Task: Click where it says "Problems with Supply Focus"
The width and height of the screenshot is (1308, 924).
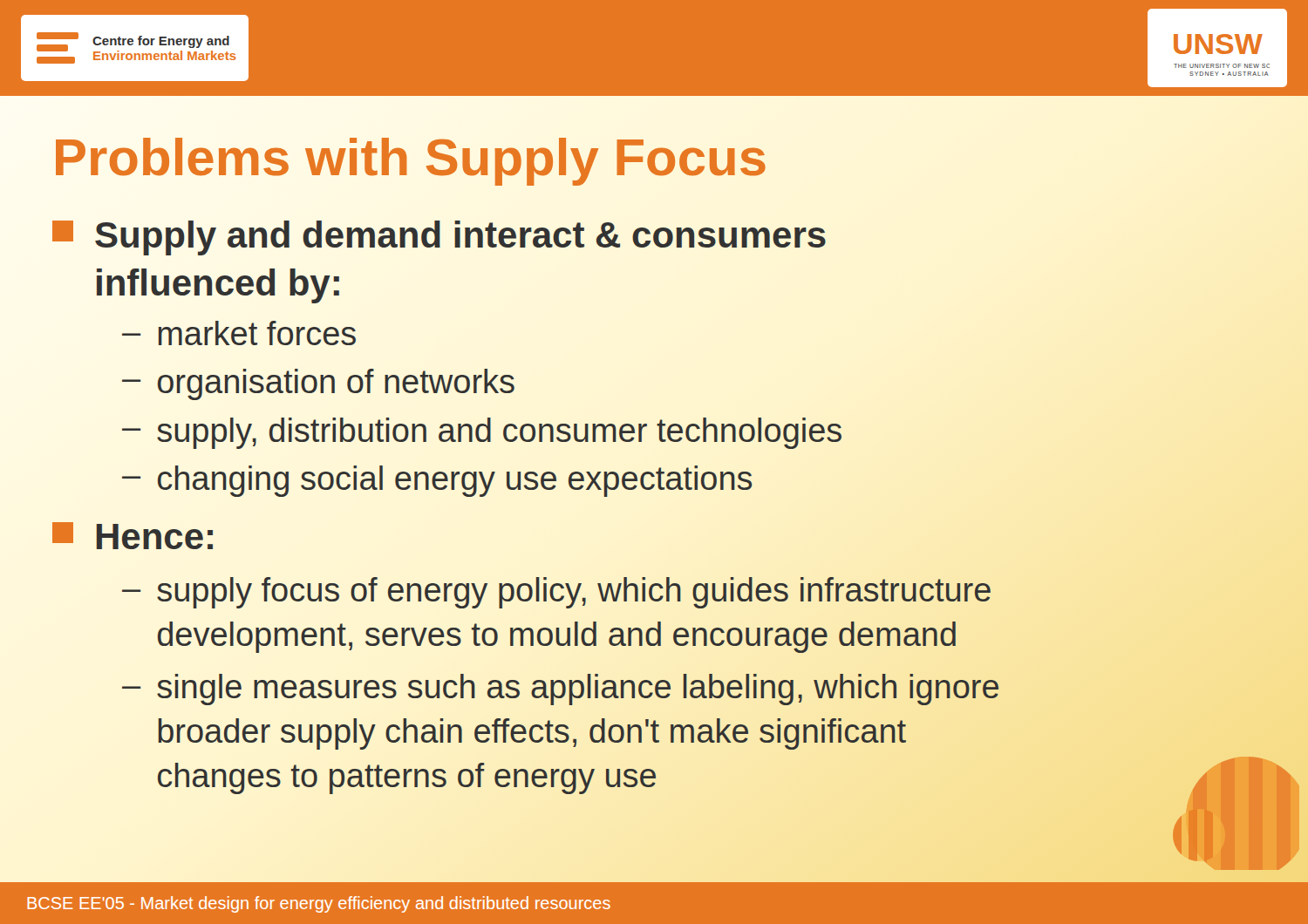Action: (x=410, y=157)
